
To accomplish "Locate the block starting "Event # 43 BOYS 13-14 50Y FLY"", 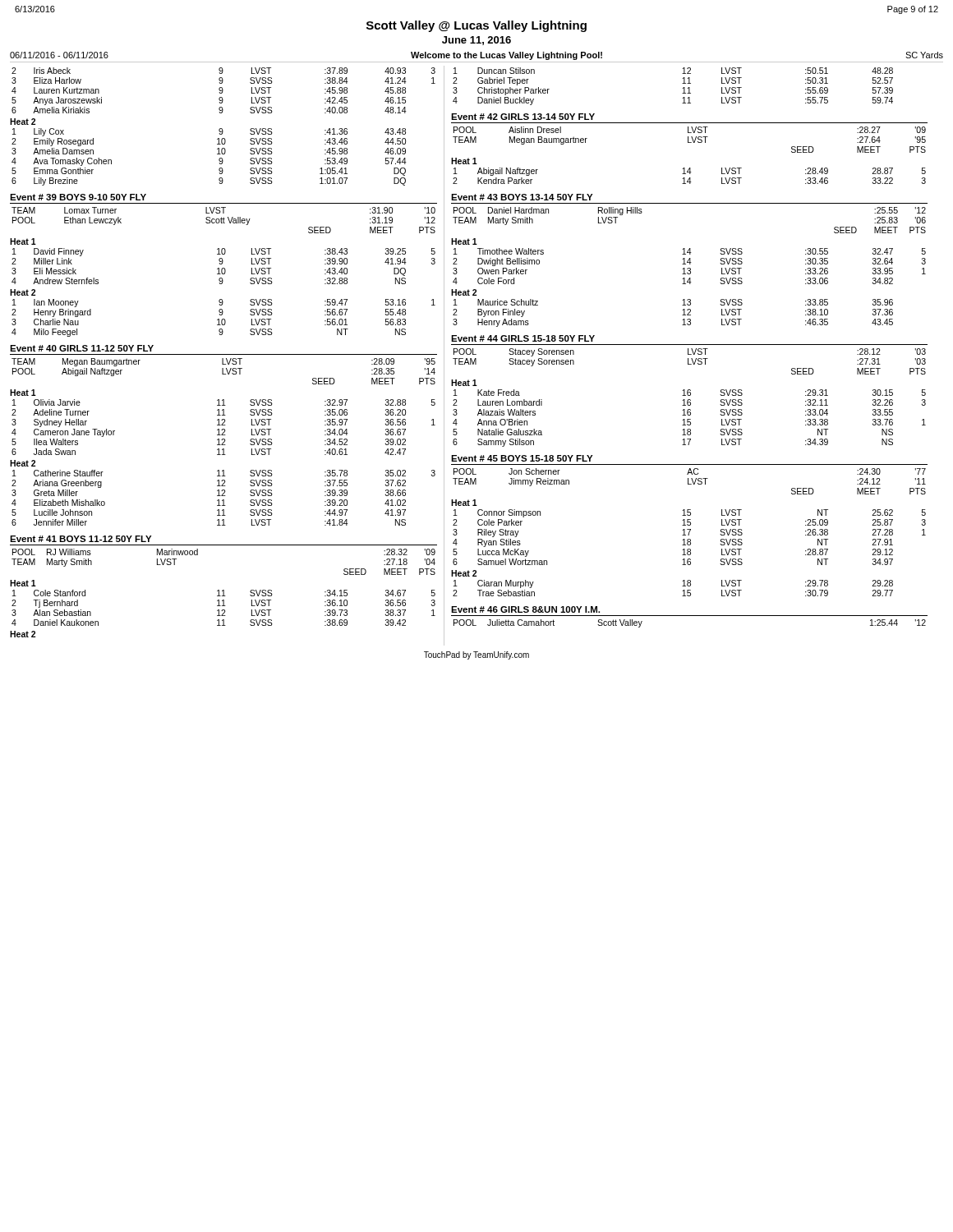I will [522, 197].
